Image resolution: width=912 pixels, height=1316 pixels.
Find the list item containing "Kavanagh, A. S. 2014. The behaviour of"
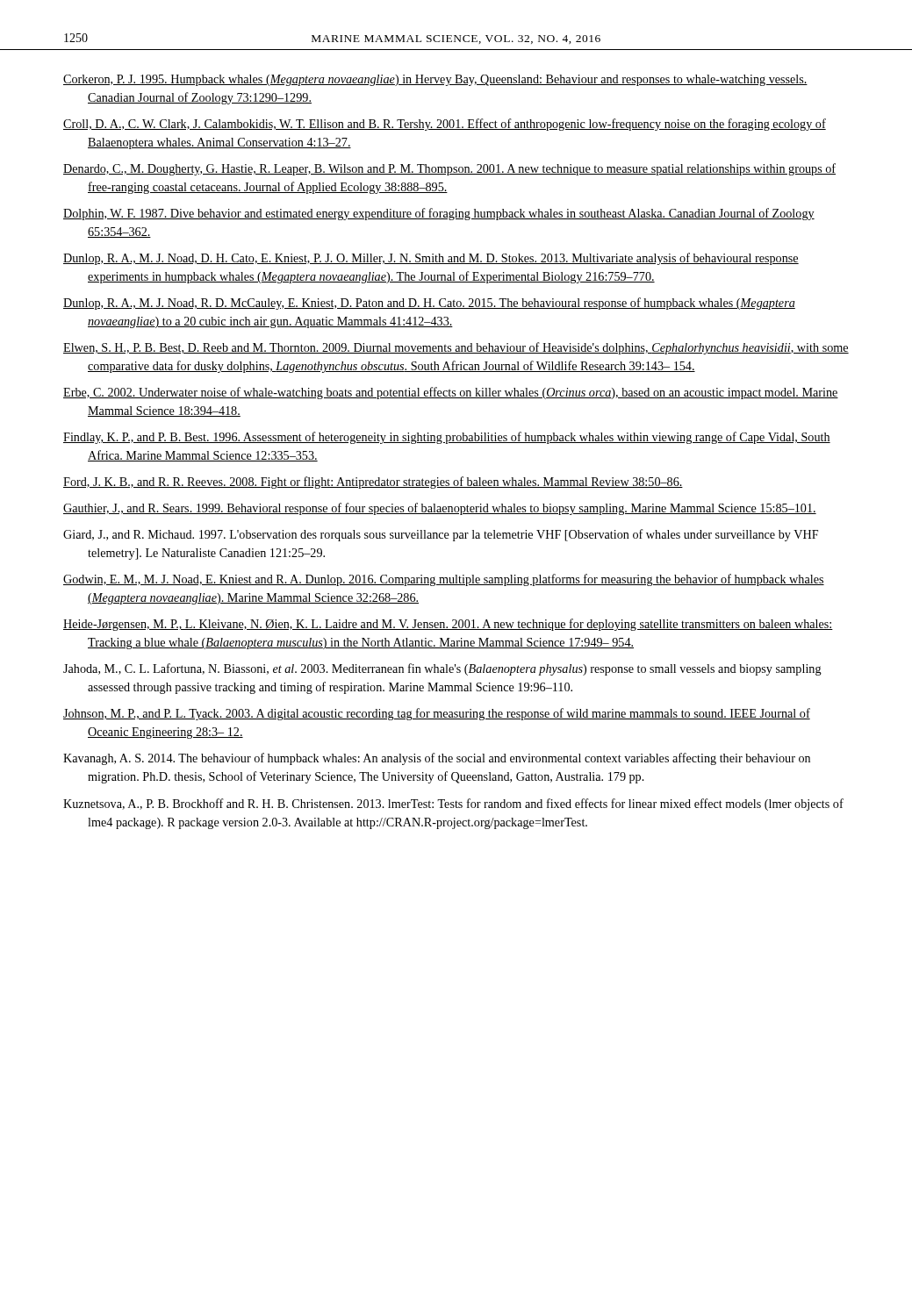click(437, 768)
